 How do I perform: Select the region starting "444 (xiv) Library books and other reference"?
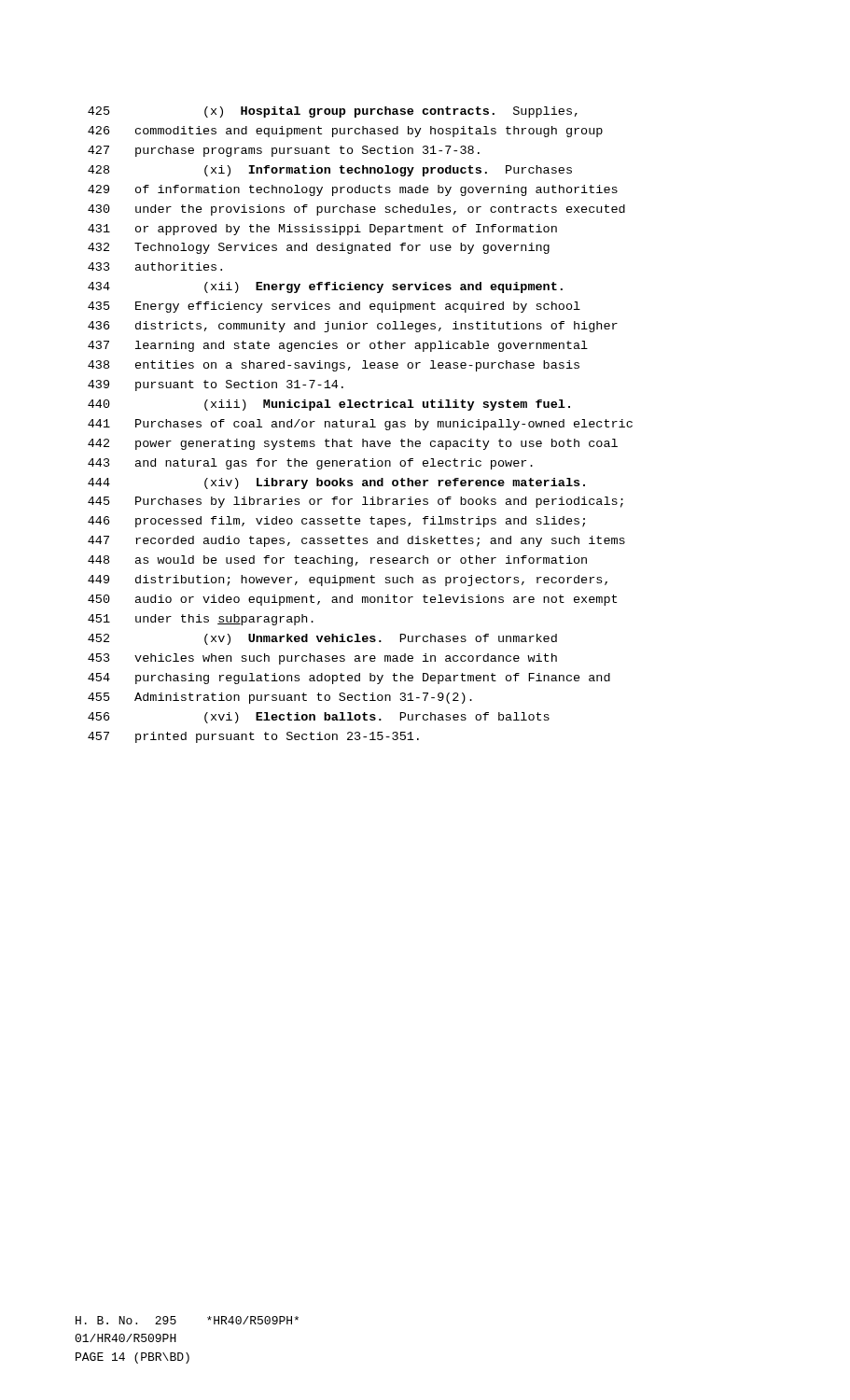click(434, 552)
